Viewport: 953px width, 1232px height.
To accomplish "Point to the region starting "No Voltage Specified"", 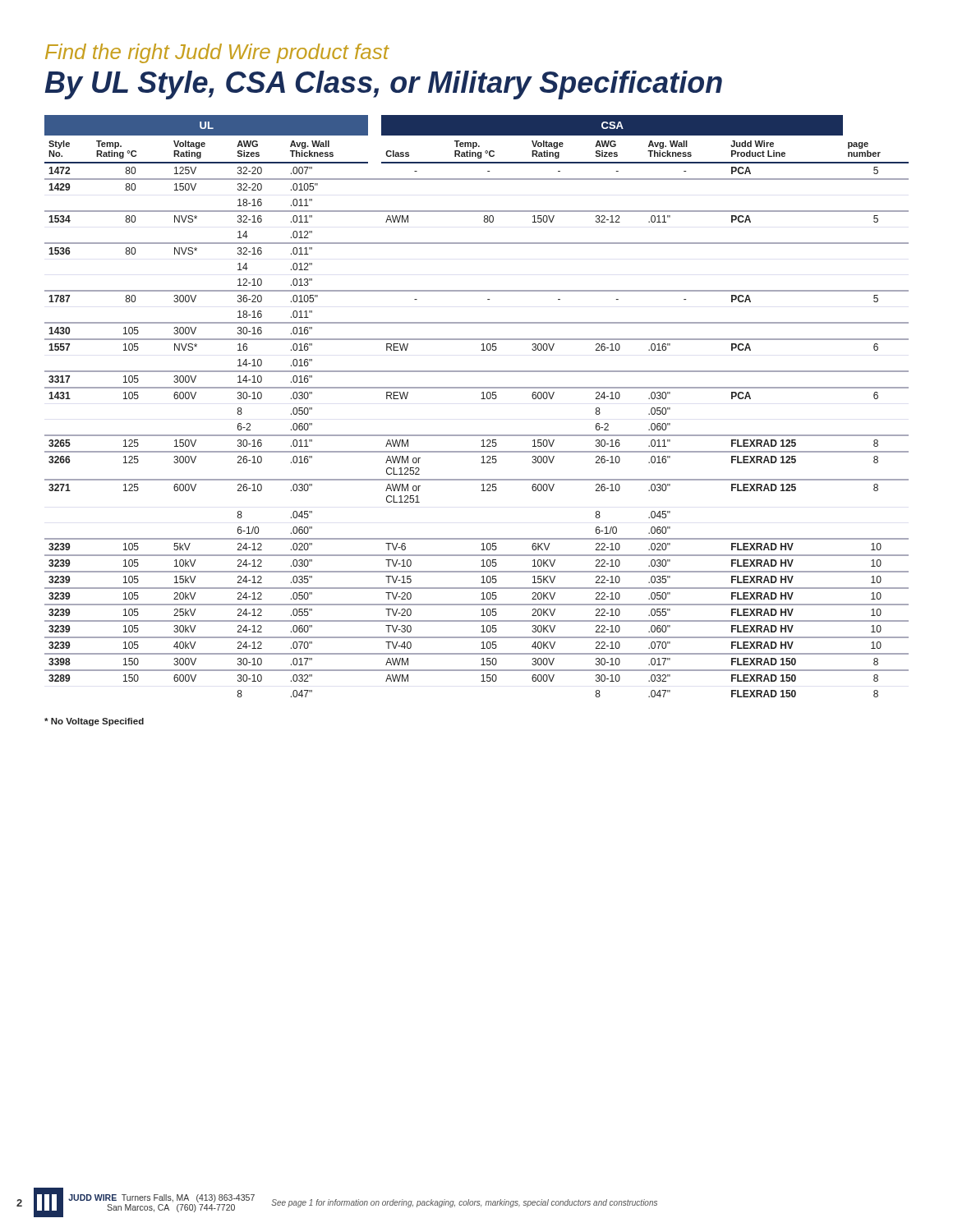I will (x=94, y=721).
